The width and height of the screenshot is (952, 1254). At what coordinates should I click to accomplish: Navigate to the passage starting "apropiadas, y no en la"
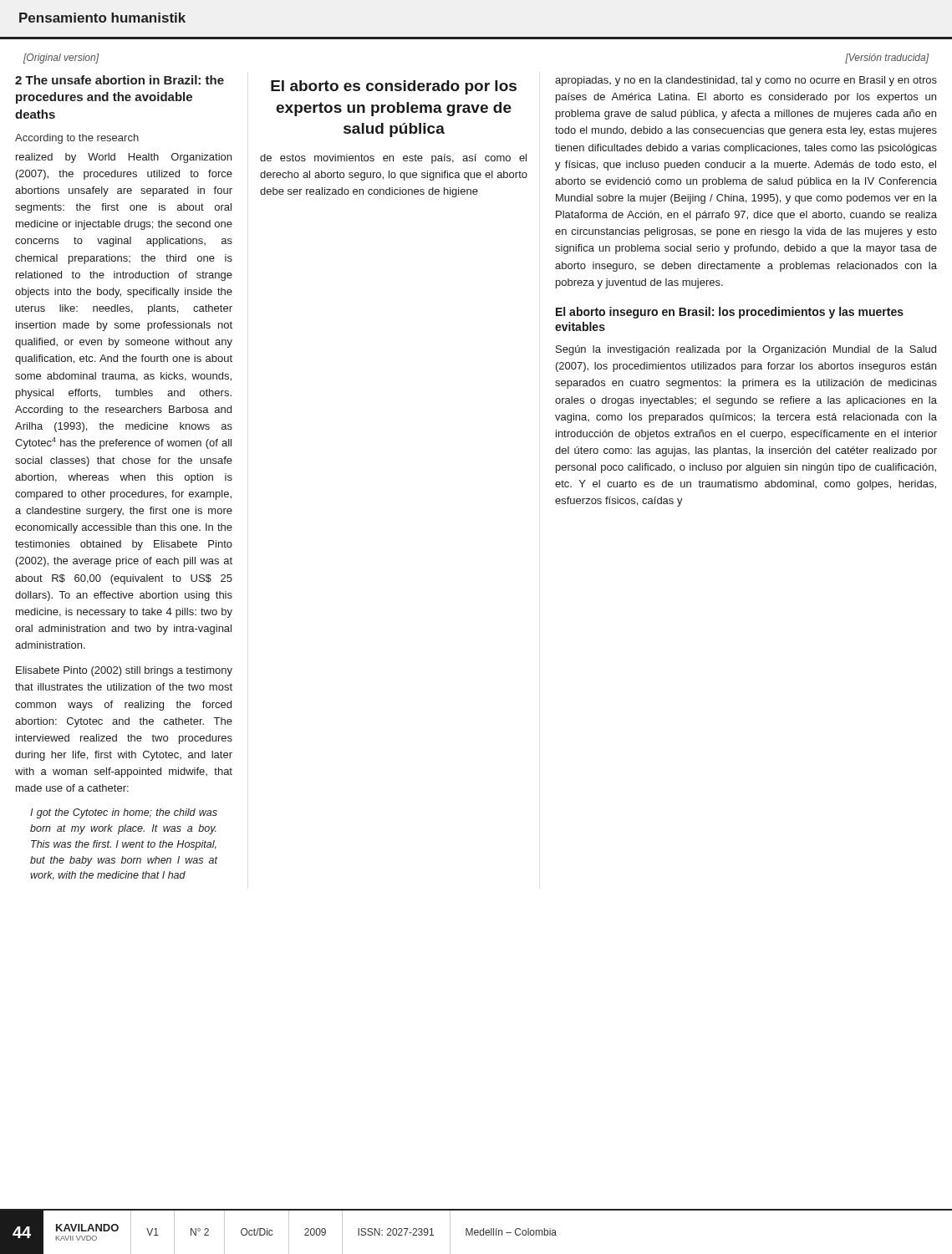746,181
